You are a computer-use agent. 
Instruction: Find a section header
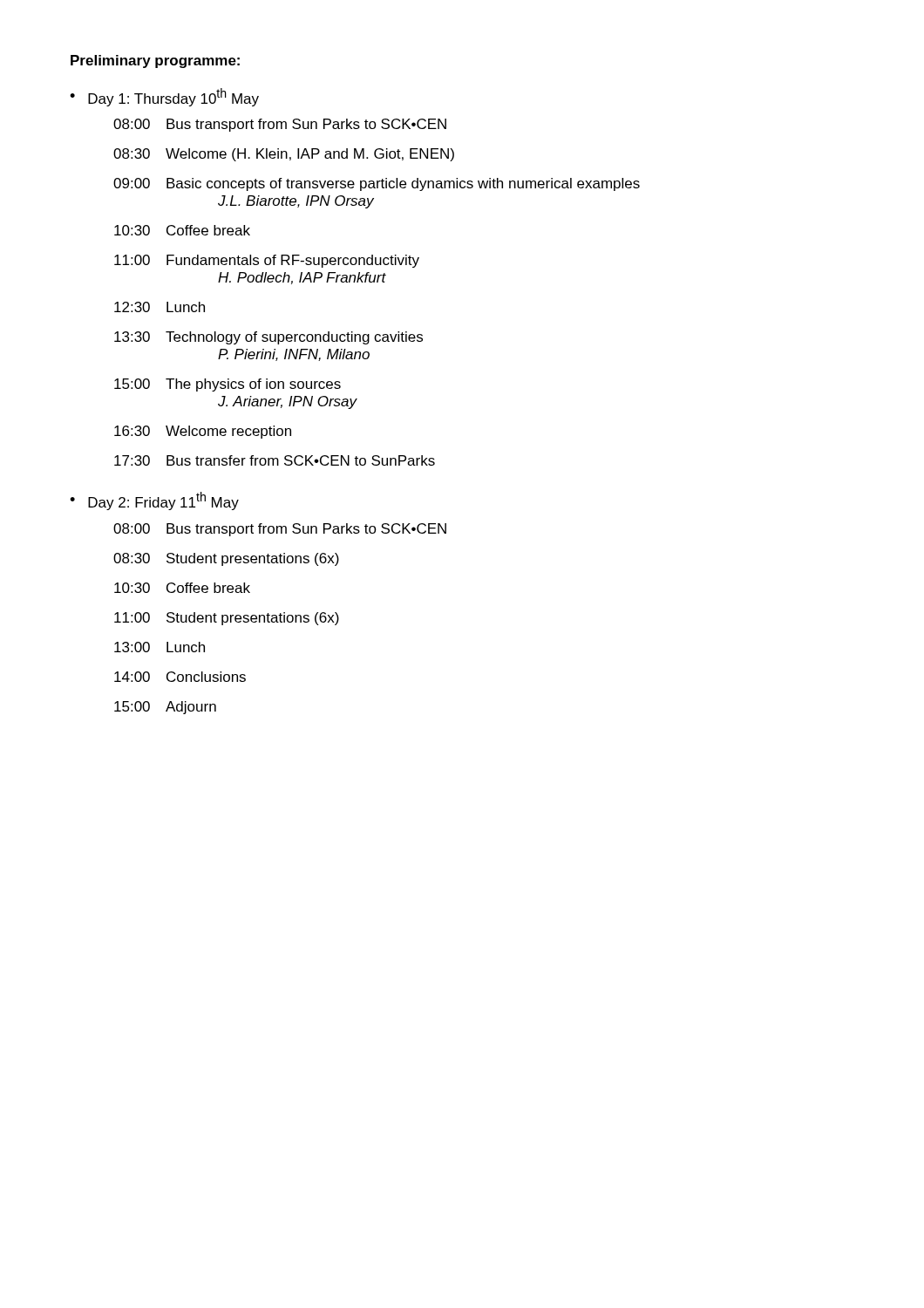point(155,61)
